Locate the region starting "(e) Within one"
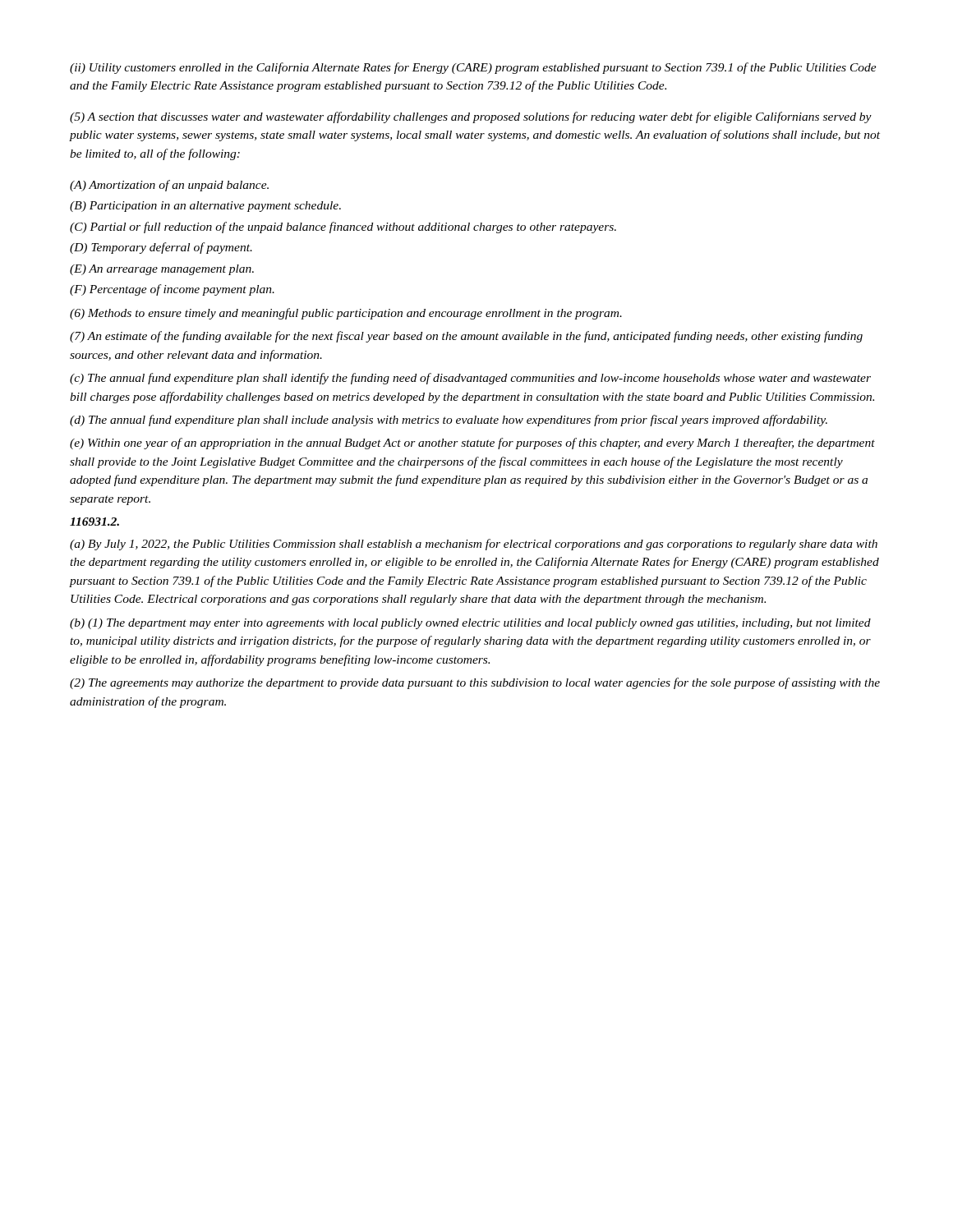This screenshot has width=953, height=1232. [x=472, y=470]
